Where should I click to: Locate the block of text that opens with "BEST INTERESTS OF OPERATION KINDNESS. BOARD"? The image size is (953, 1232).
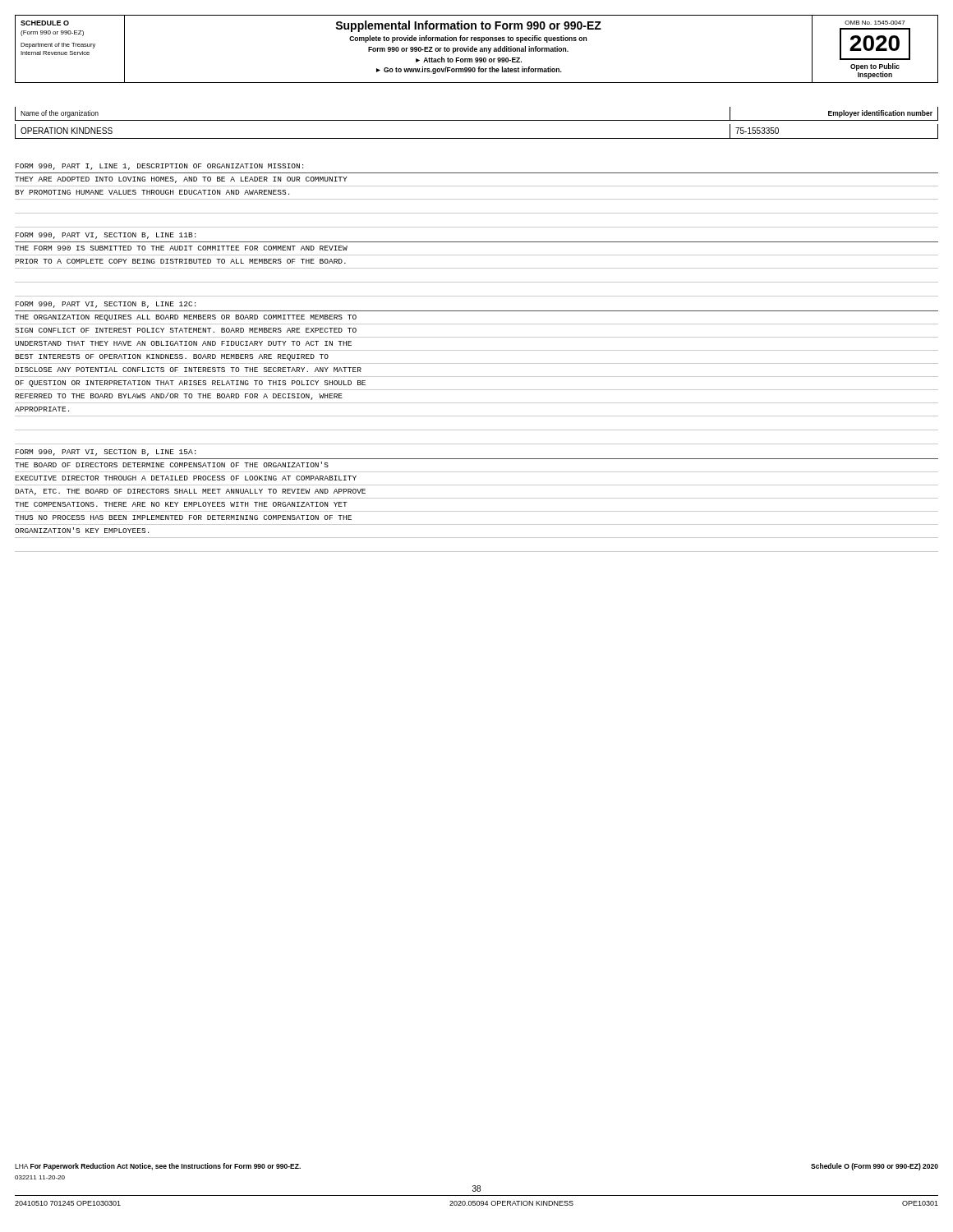[x=172, y=357]
